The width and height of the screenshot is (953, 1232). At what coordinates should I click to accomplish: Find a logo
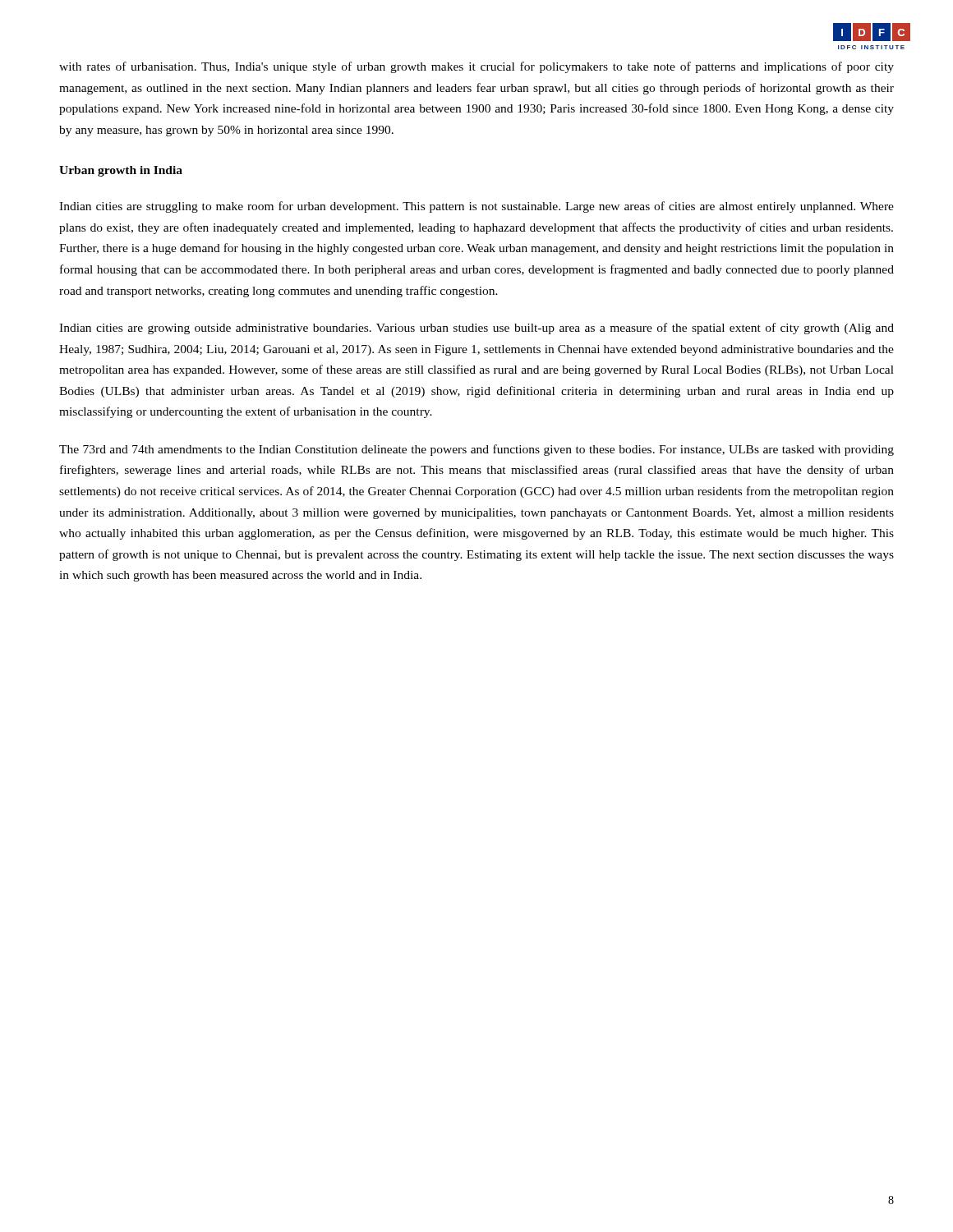pyautogui.click(x=872, y=37)
